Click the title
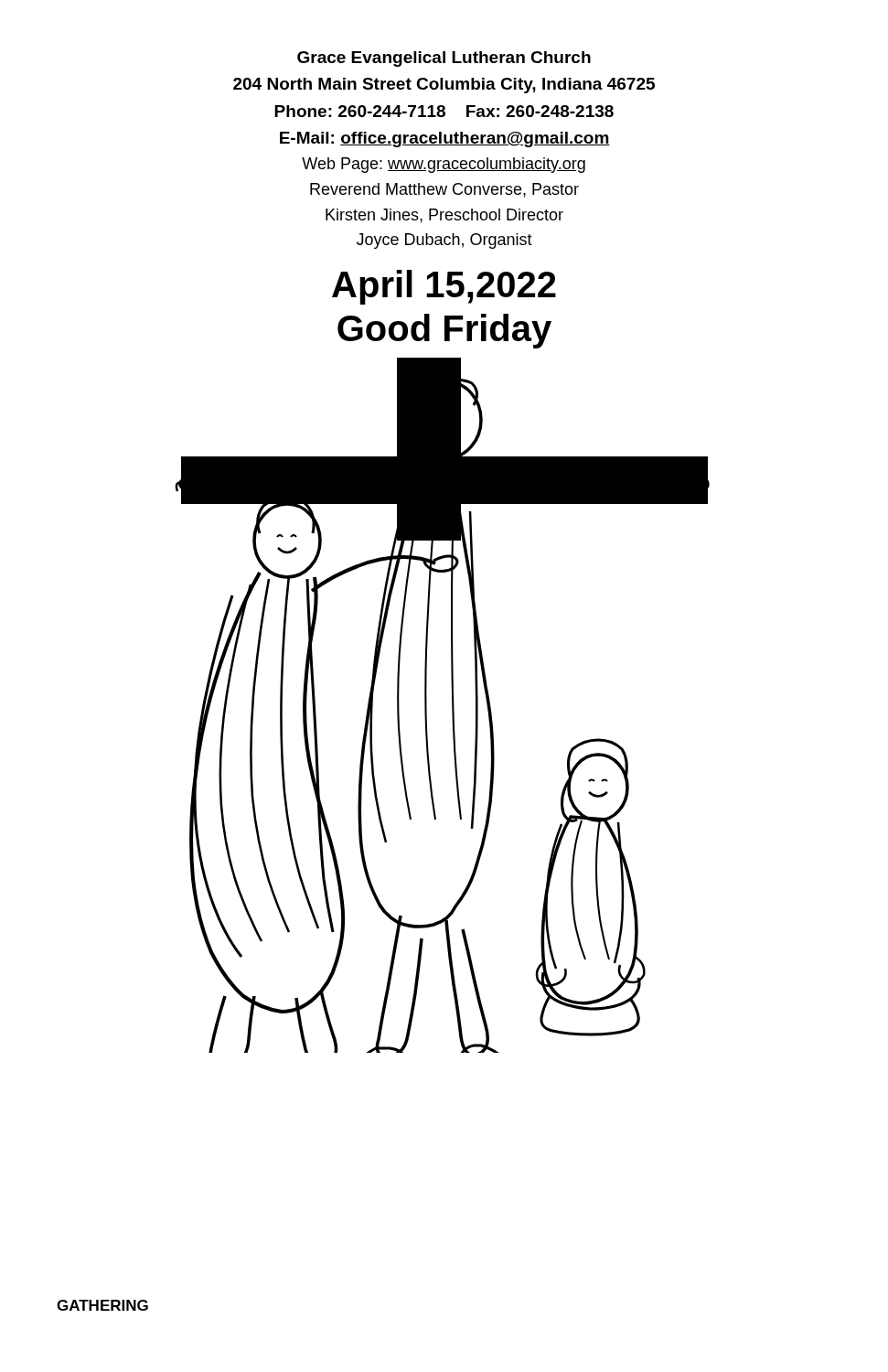This screenshot has height=1372, width=888. click(444, 307)
